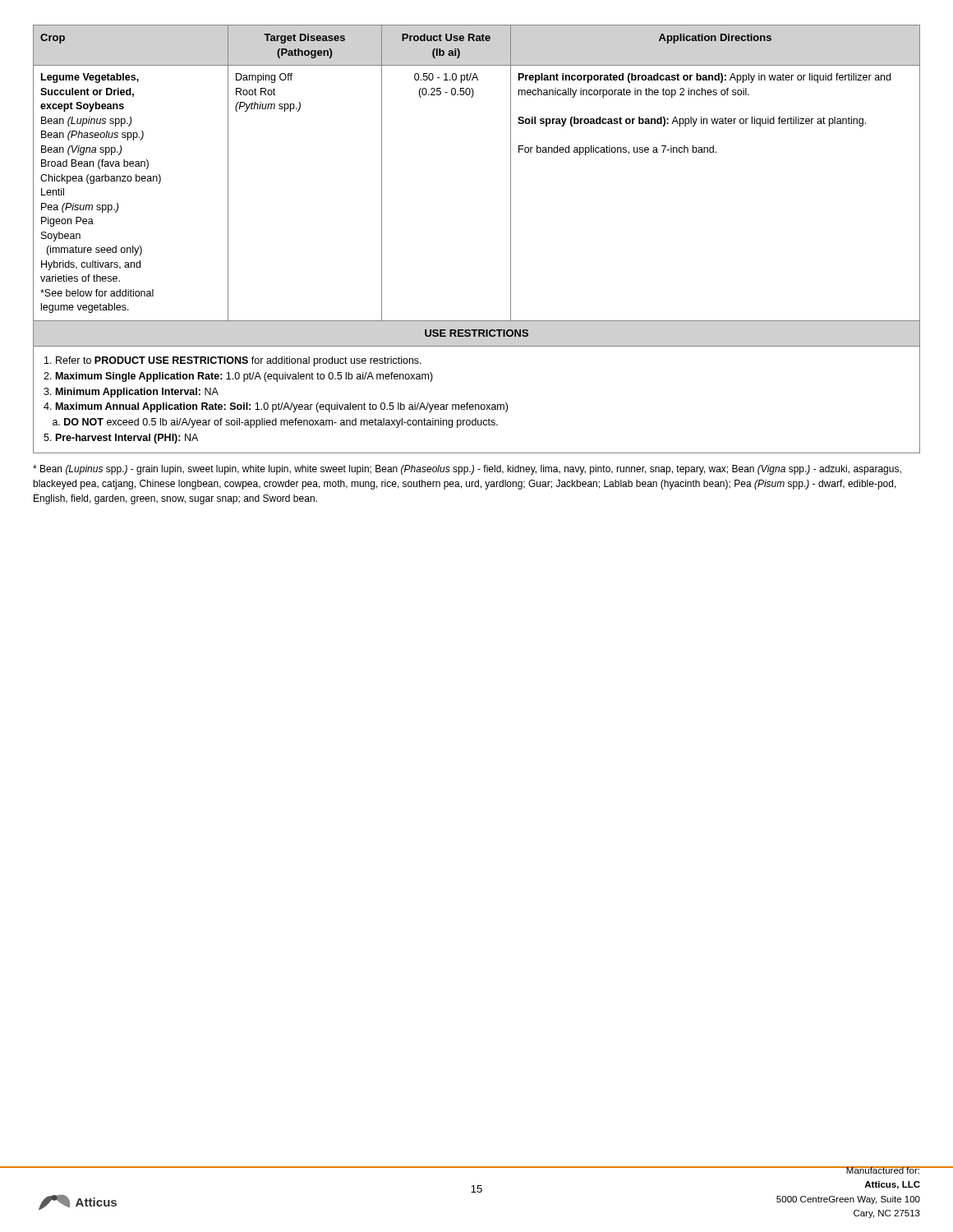Locate the footnote with the text "Bean (Lupinus spp.) - grain"
This screenshot has height=1232, width=953.
(x=467, y=483)
